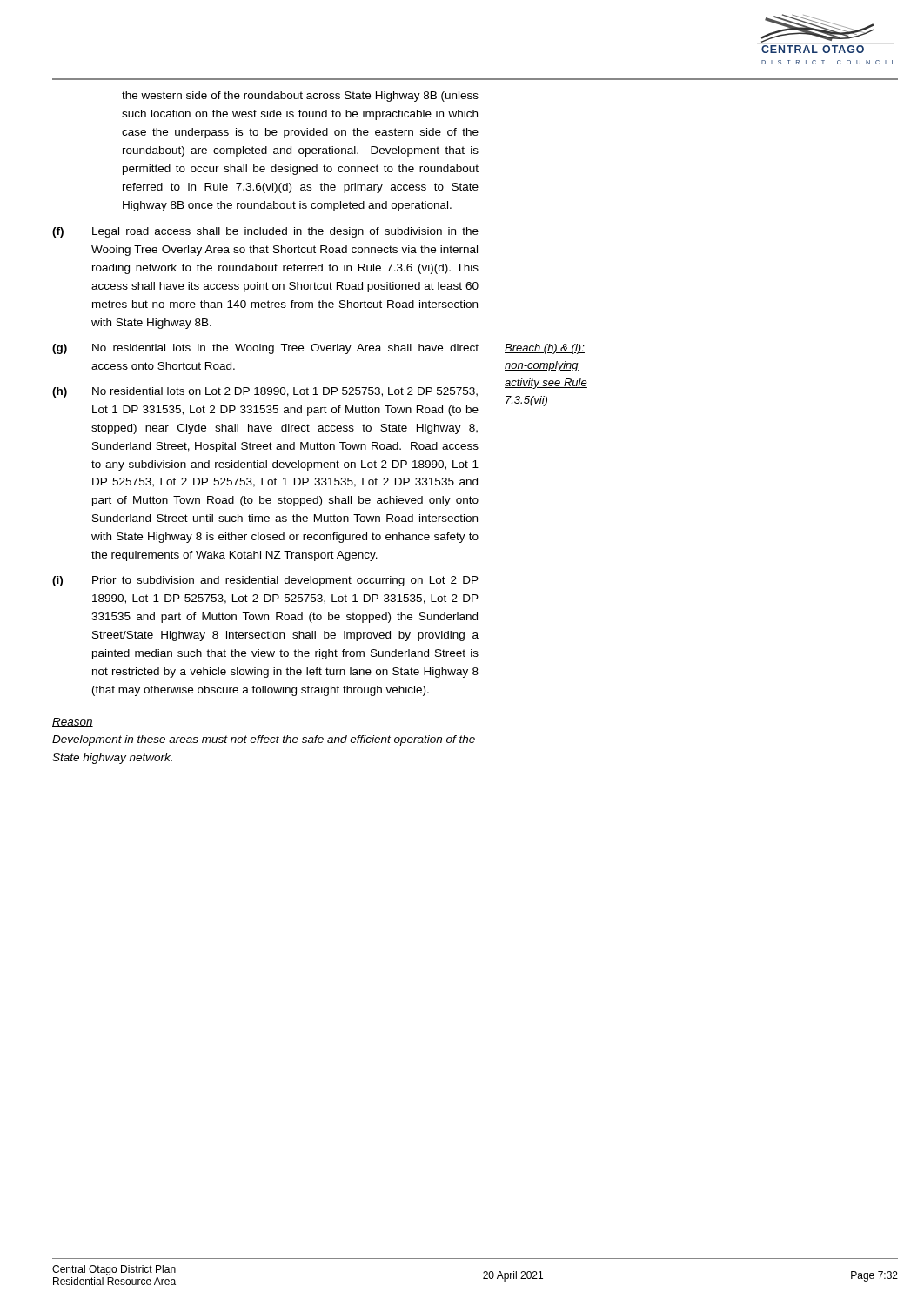Click the passage that begins "(f) Legal road access shall be"
The image size is (924, 1305).
pyautogui.click(x=265, y=278)
